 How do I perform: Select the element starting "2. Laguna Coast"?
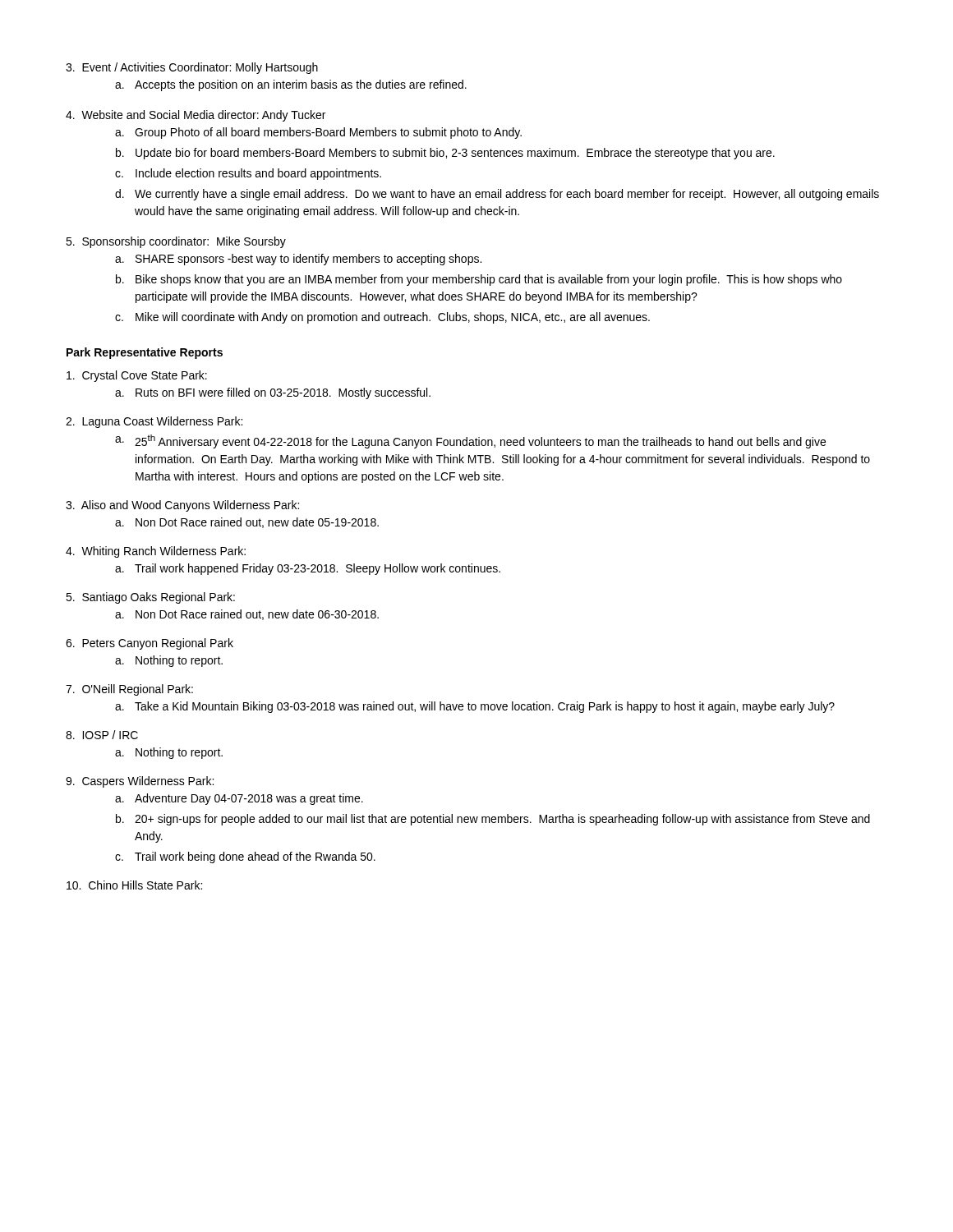click(x=476, y=450)
